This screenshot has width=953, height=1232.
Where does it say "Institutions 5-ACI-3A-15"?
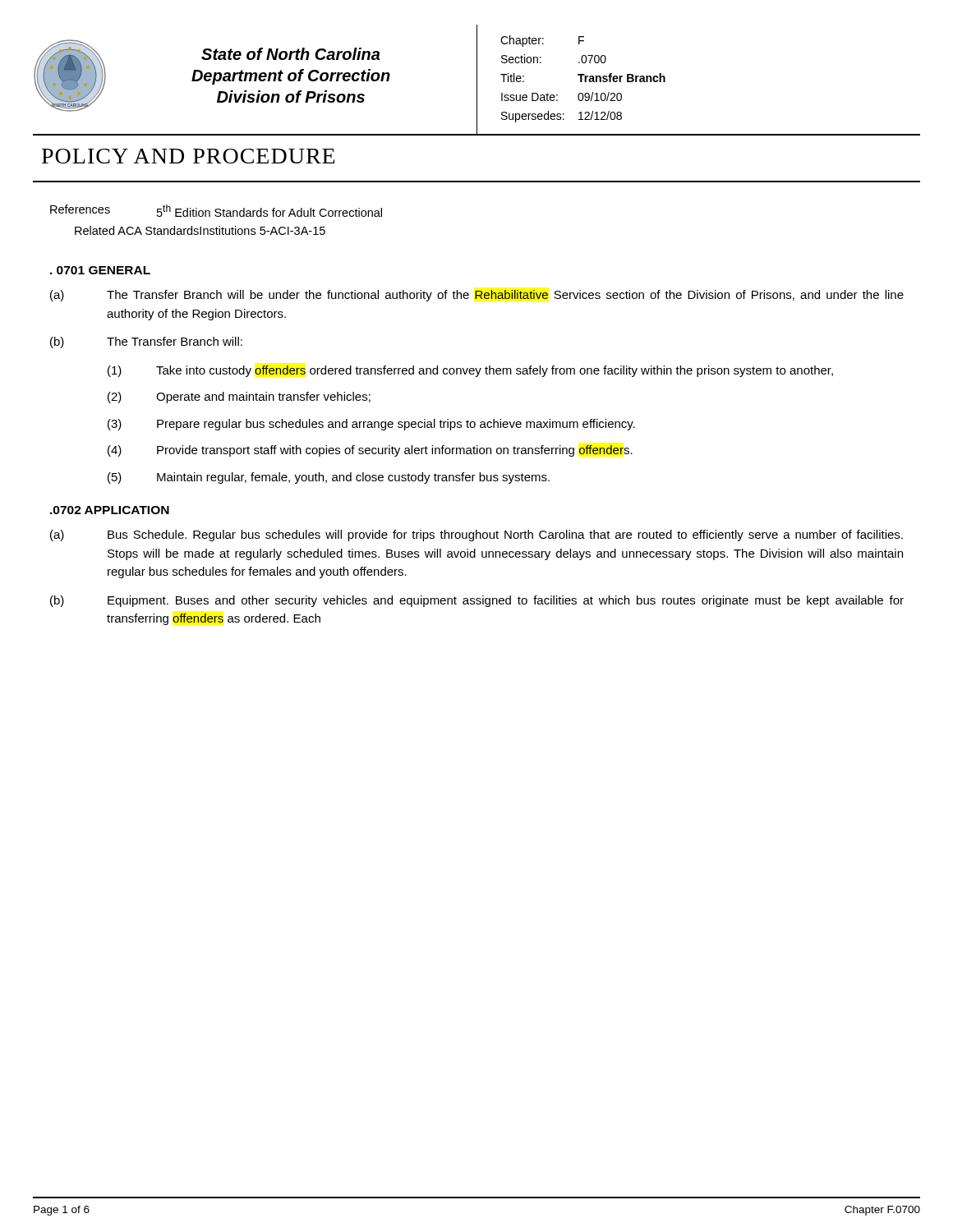(262, 230)
